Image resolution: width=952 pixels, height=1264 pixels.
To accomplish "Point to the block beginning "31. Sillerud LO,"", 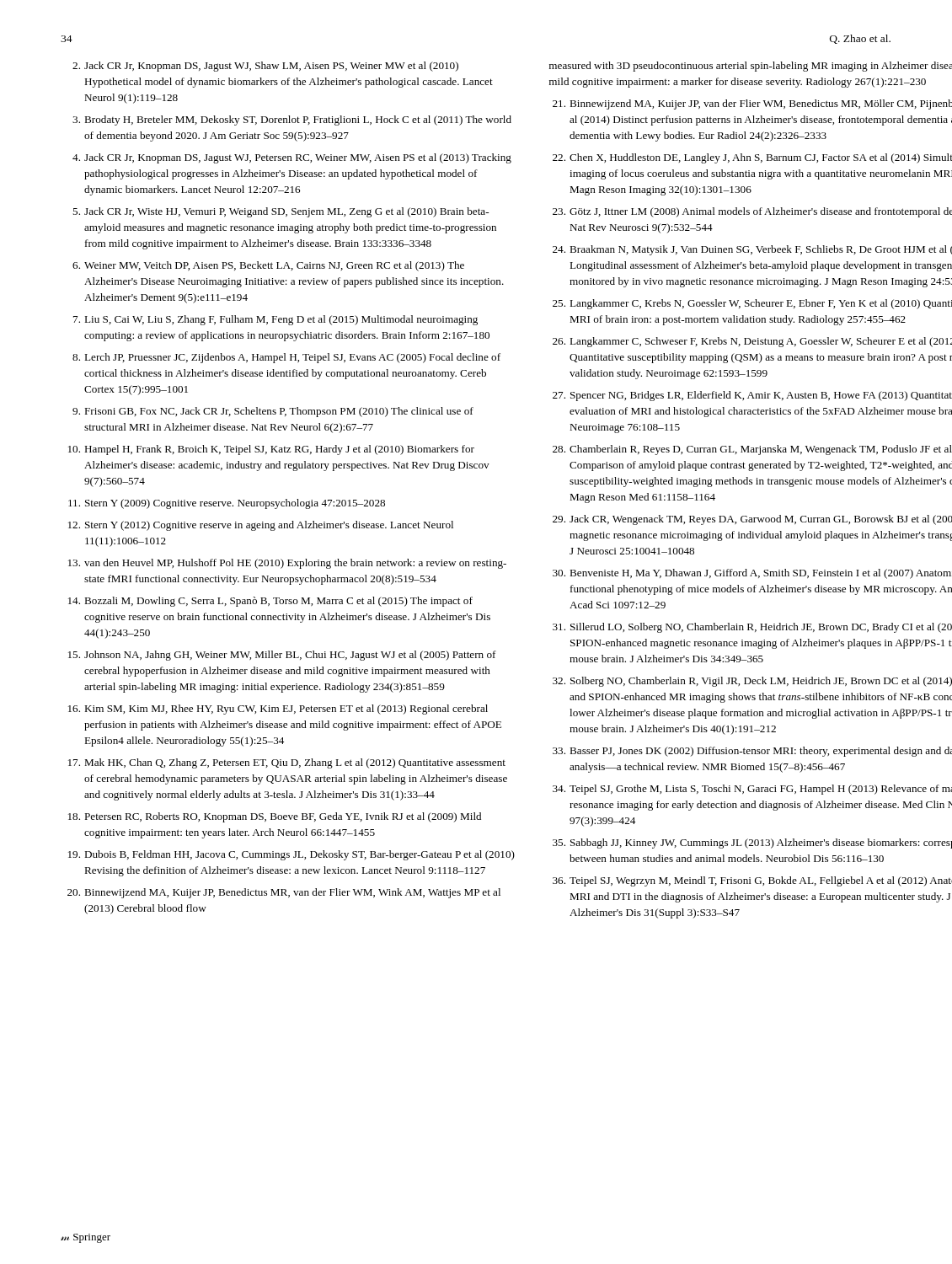I will 749,642.
